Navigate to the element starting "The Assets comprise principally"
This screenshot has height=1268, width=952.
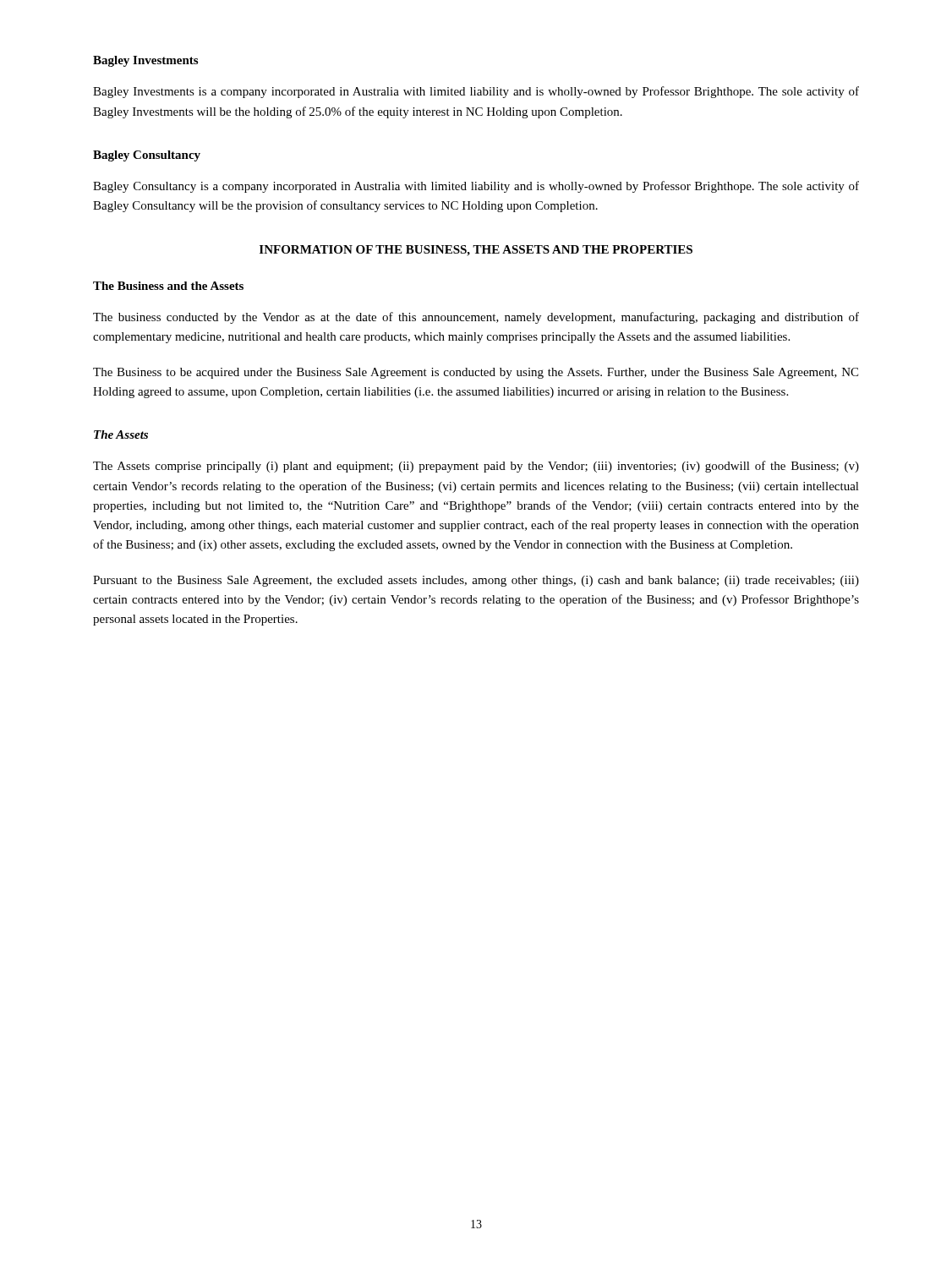click(x=476, y=505)
